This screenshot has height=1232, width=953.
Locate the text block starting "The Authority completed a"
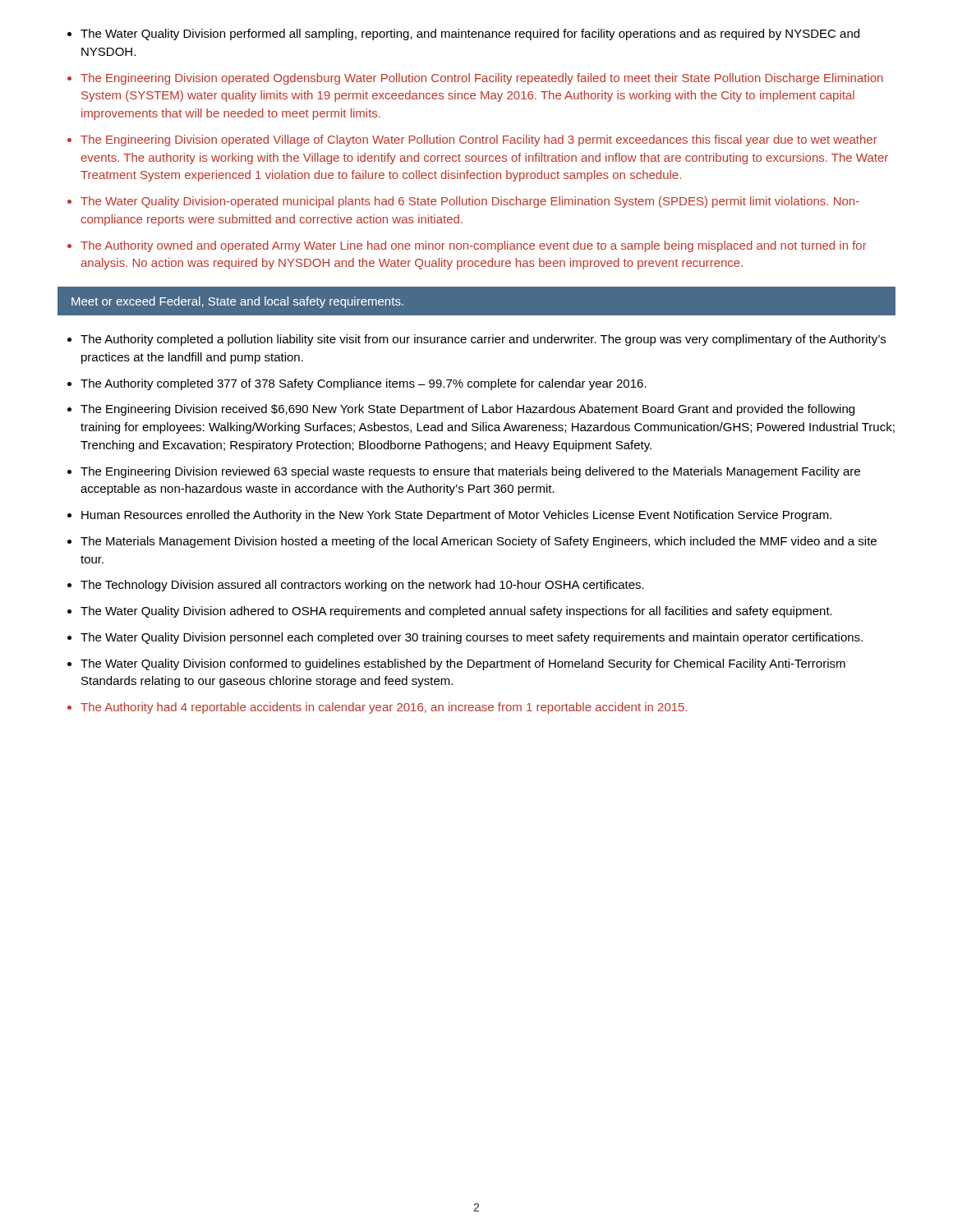tap(488, 348)
